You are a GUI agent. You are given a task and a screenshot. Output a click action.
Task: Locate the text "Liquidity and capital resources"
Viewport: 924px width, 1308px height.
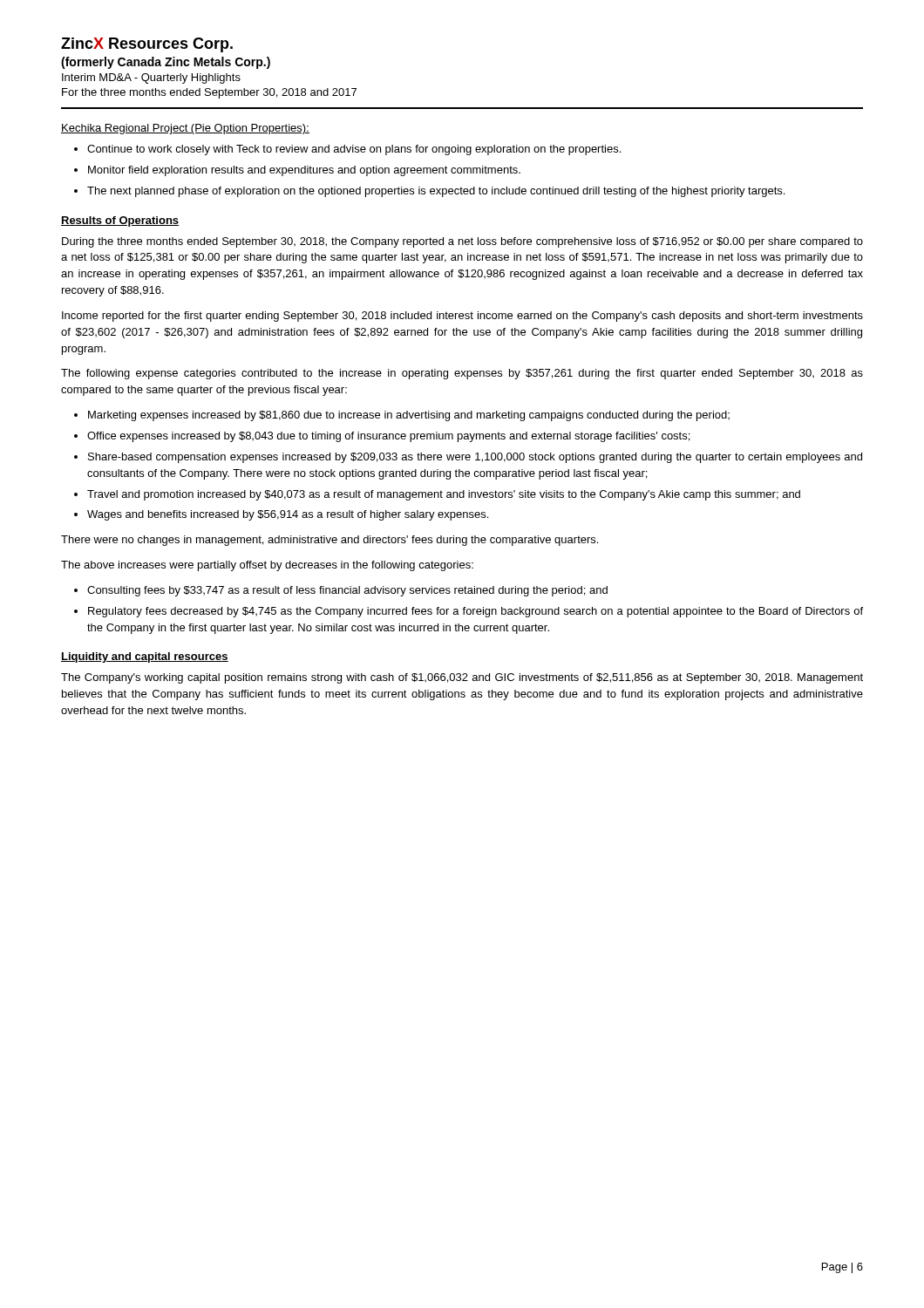(x=144, y=656)
